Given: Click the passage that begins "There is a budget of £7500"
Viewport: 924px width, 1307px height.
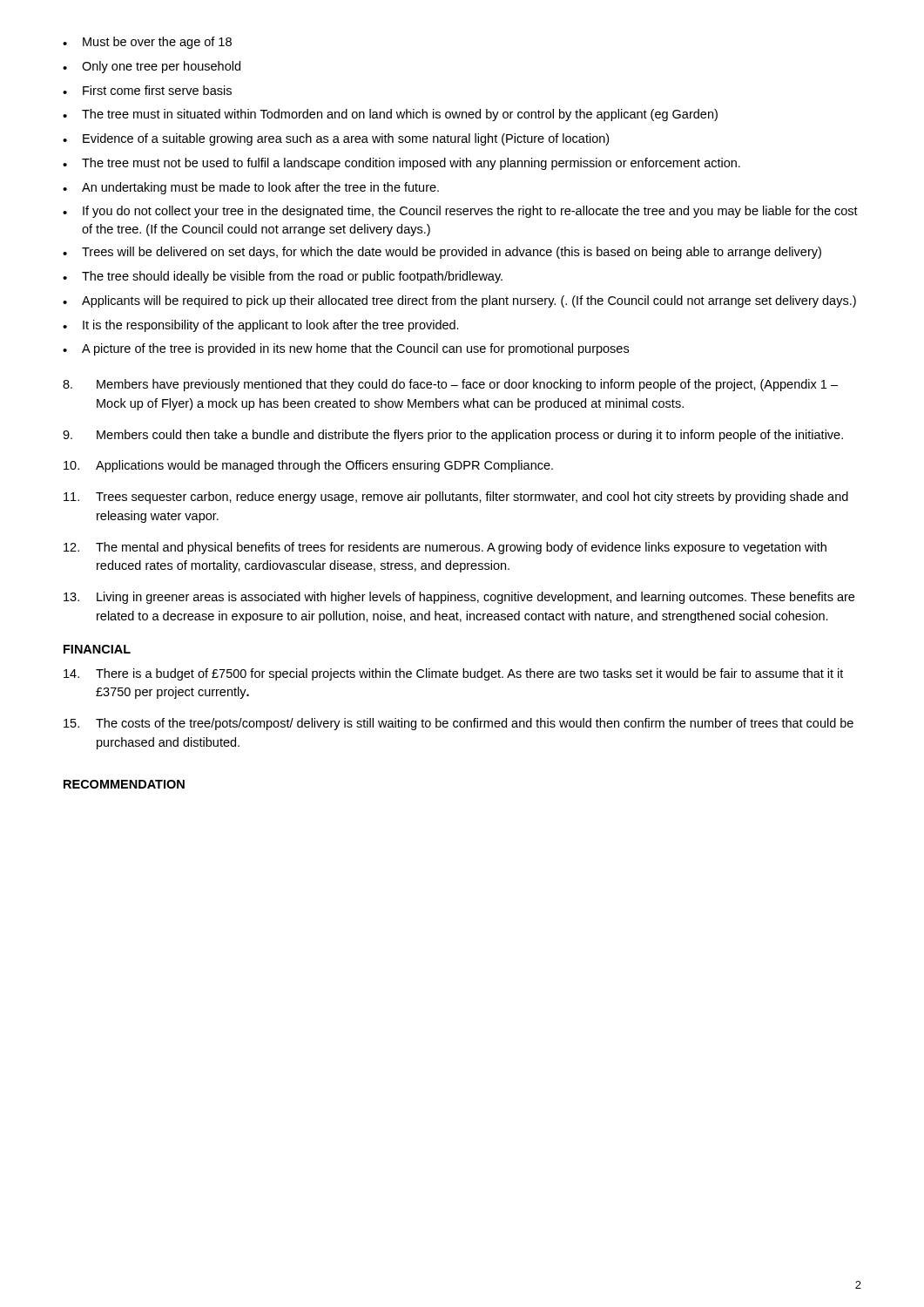Looking at the screenshot, I should click(x=462, y=683).
